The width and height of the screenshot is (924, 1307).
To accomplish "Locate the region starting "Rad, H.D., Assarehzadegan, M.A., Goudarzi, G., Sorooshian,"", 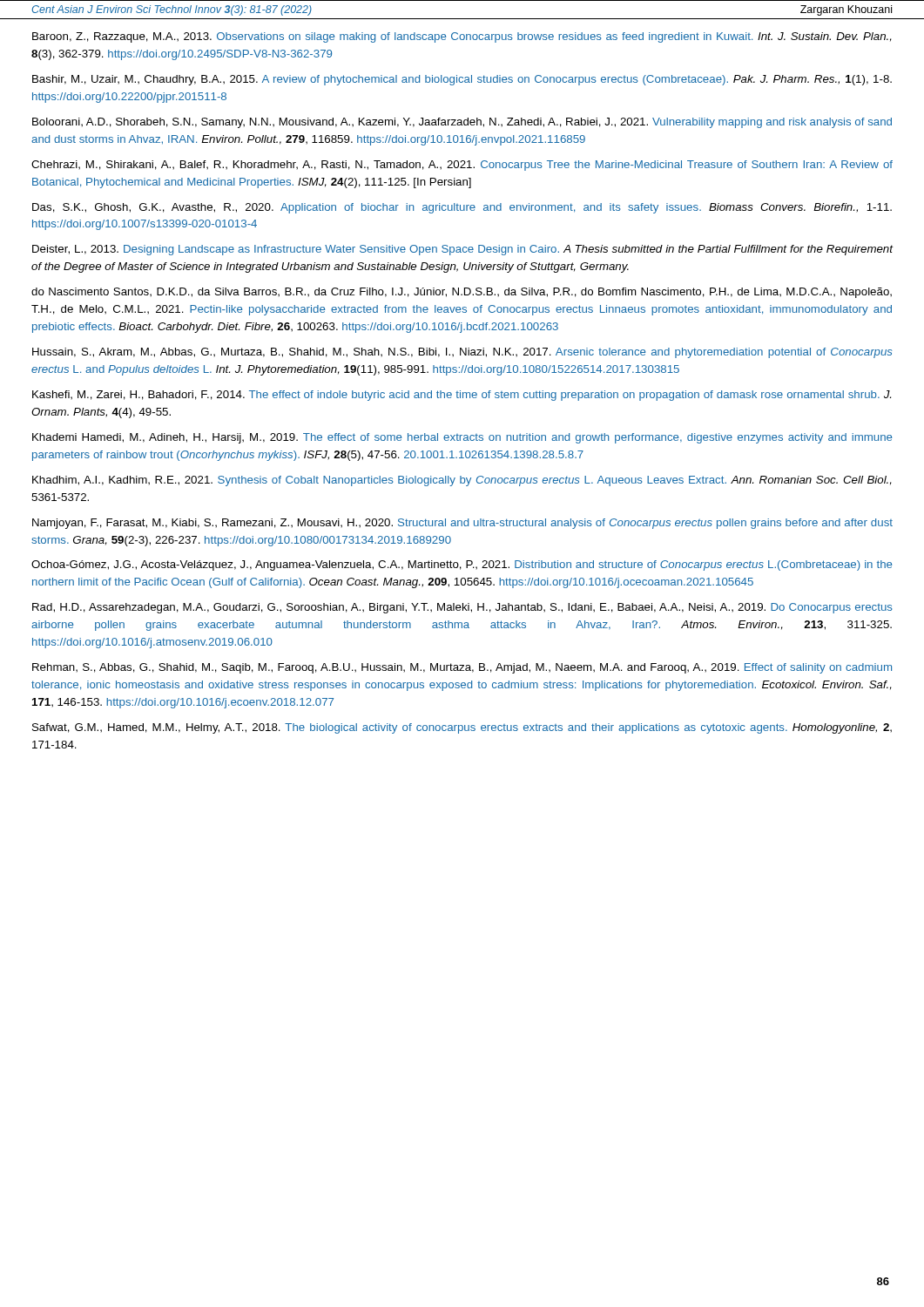I will coord(462,624).
